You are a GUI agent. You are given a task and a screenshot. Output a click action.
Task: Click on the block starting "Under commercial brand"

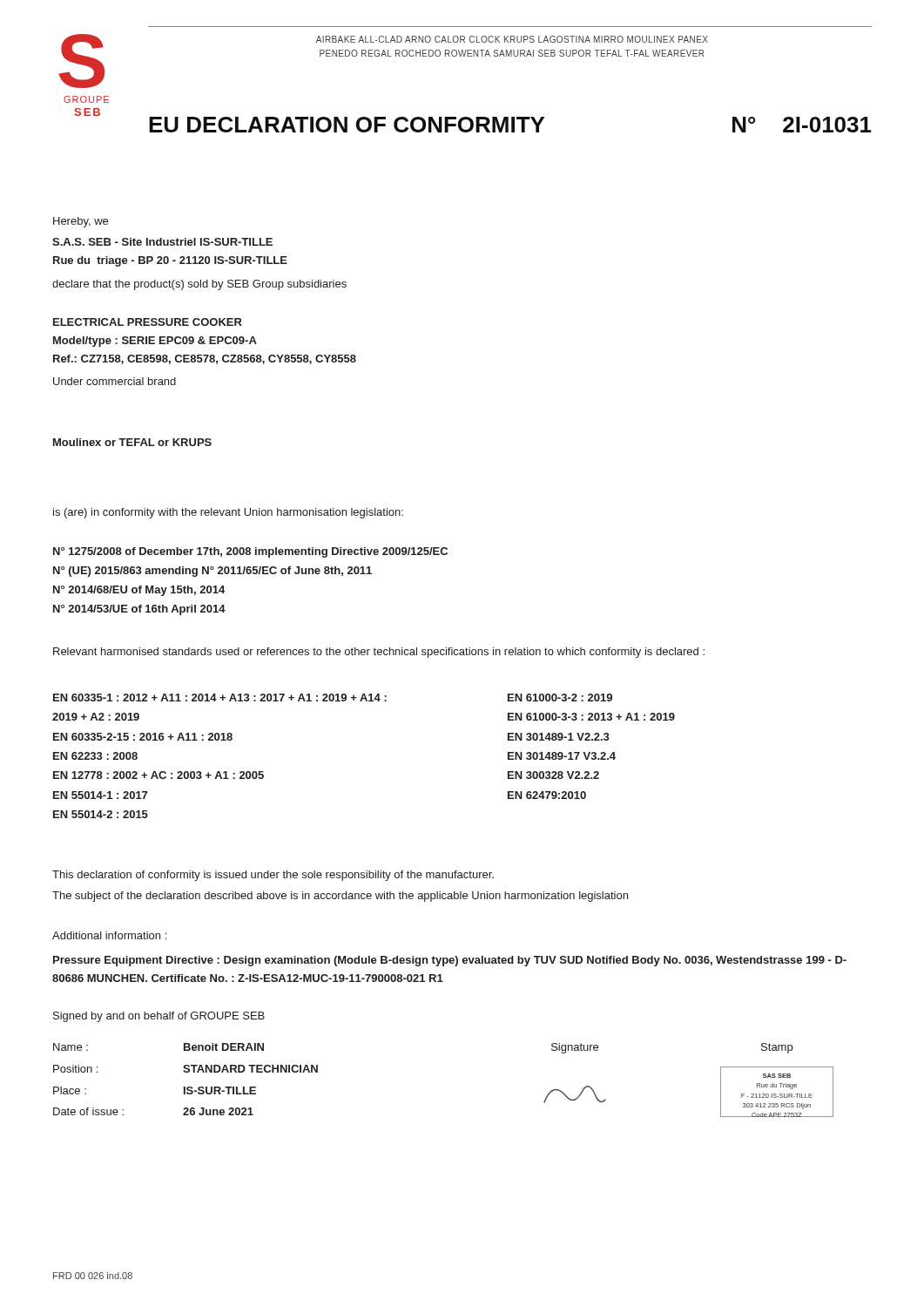pyautogui.click(x=114, y=381)
